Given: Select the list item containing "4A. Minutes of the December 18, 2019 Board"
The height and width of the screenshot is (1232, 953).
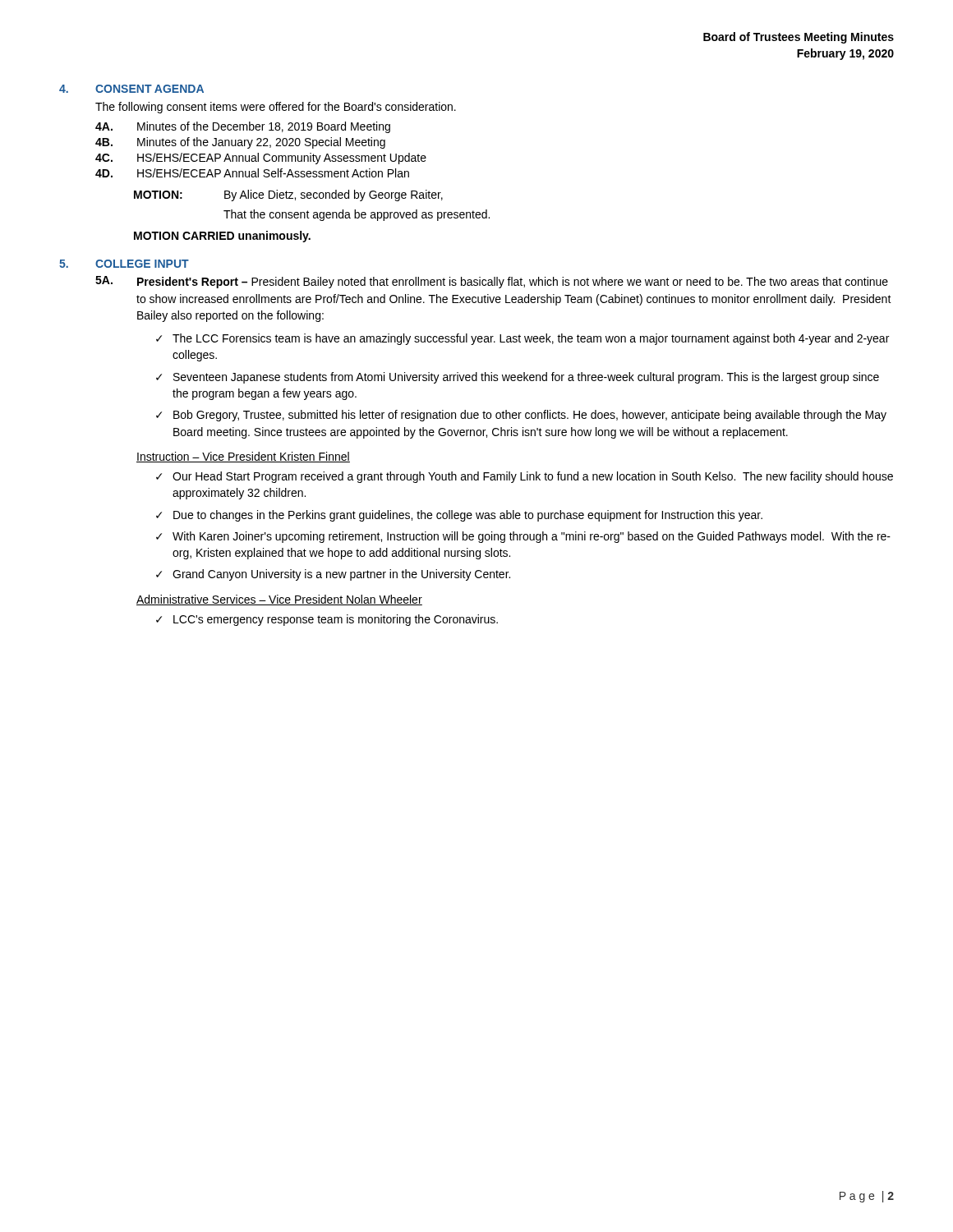Looking at the screenshot, I should (243, 127).
